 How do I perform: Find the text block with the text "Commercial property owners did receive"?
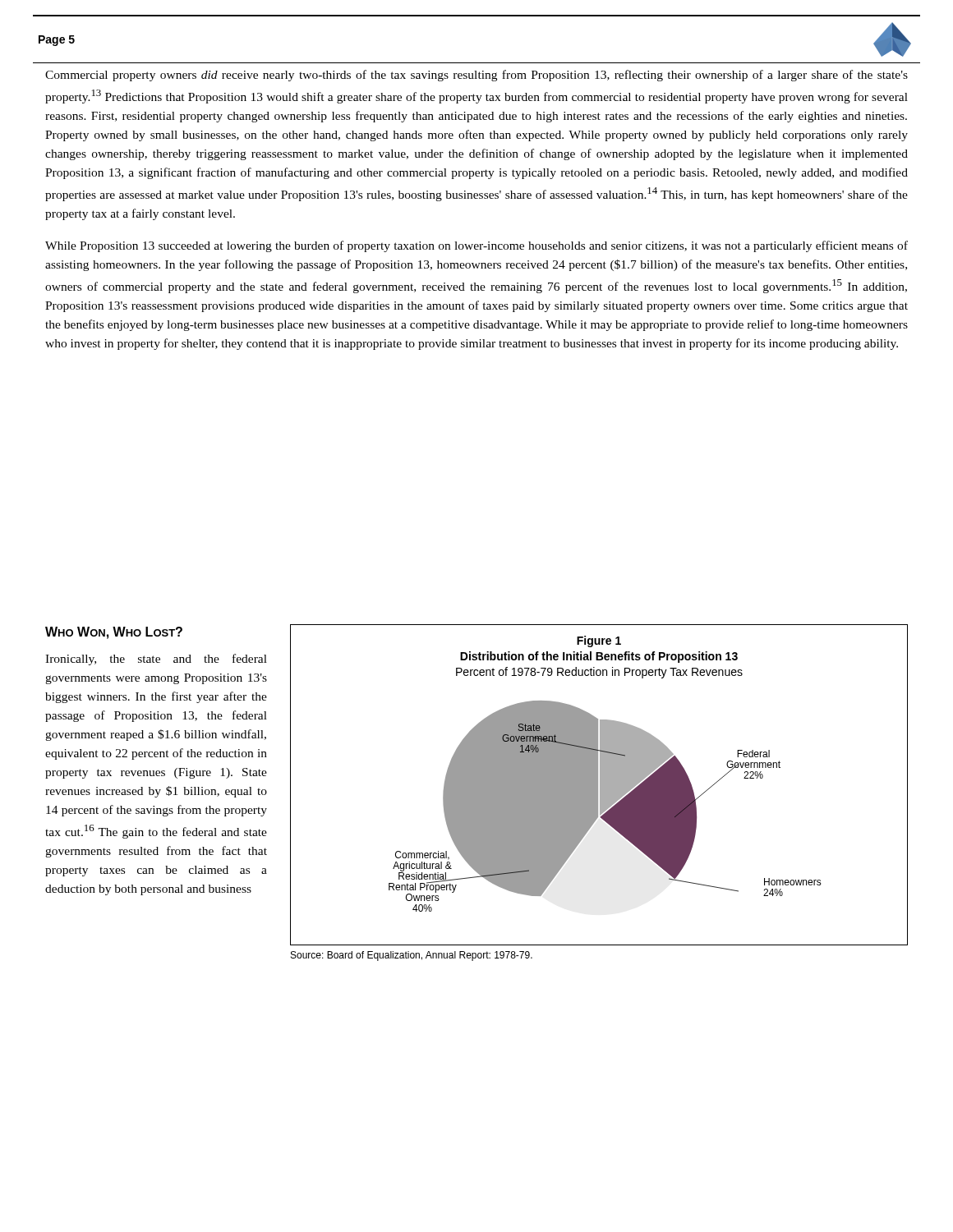[476, 144]
